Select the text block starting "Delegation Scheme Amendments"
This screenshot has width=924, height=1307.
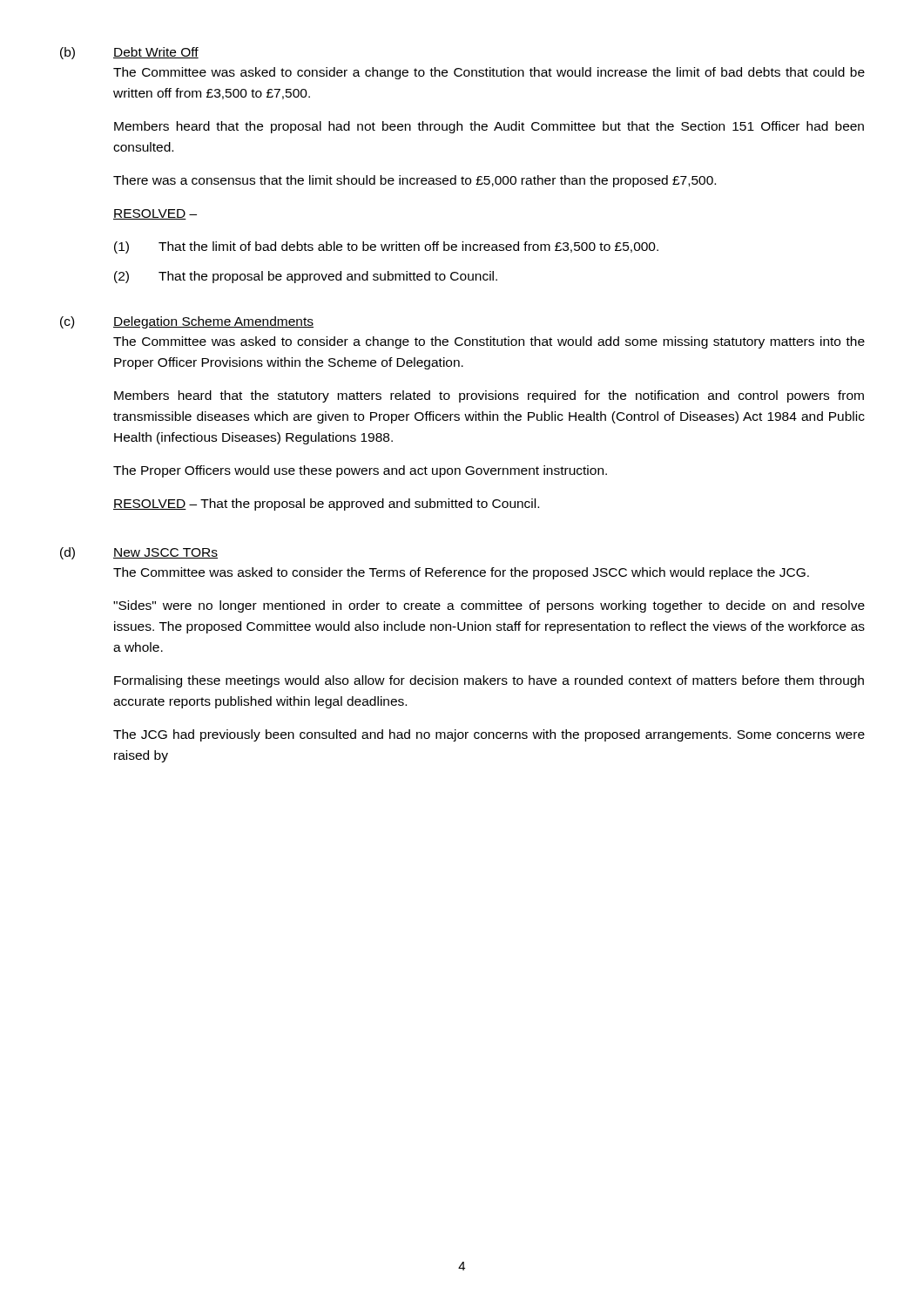[x=213, y=321]
